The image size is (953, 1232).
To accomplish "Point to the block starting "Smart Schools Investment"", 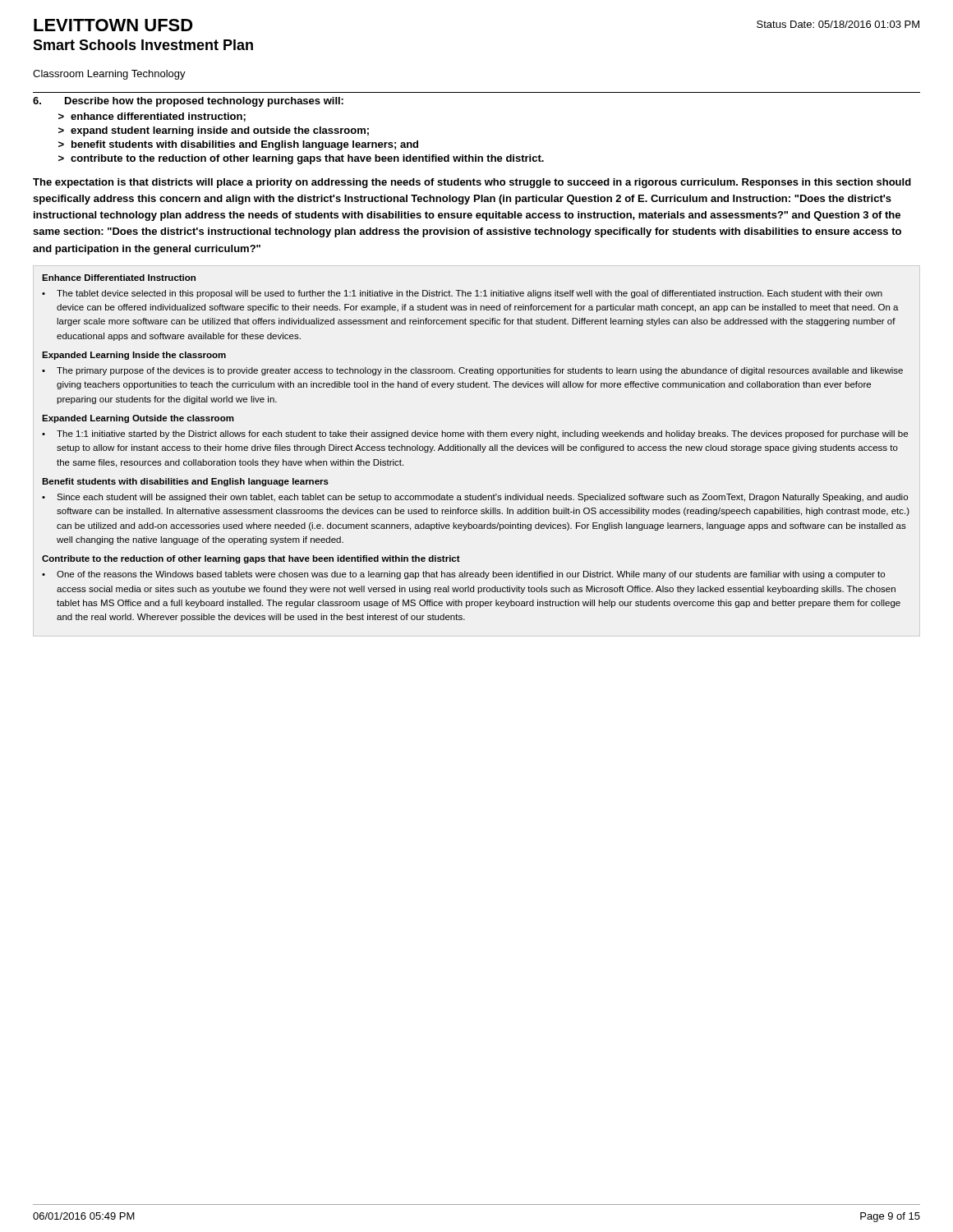I will pos(143,46).
